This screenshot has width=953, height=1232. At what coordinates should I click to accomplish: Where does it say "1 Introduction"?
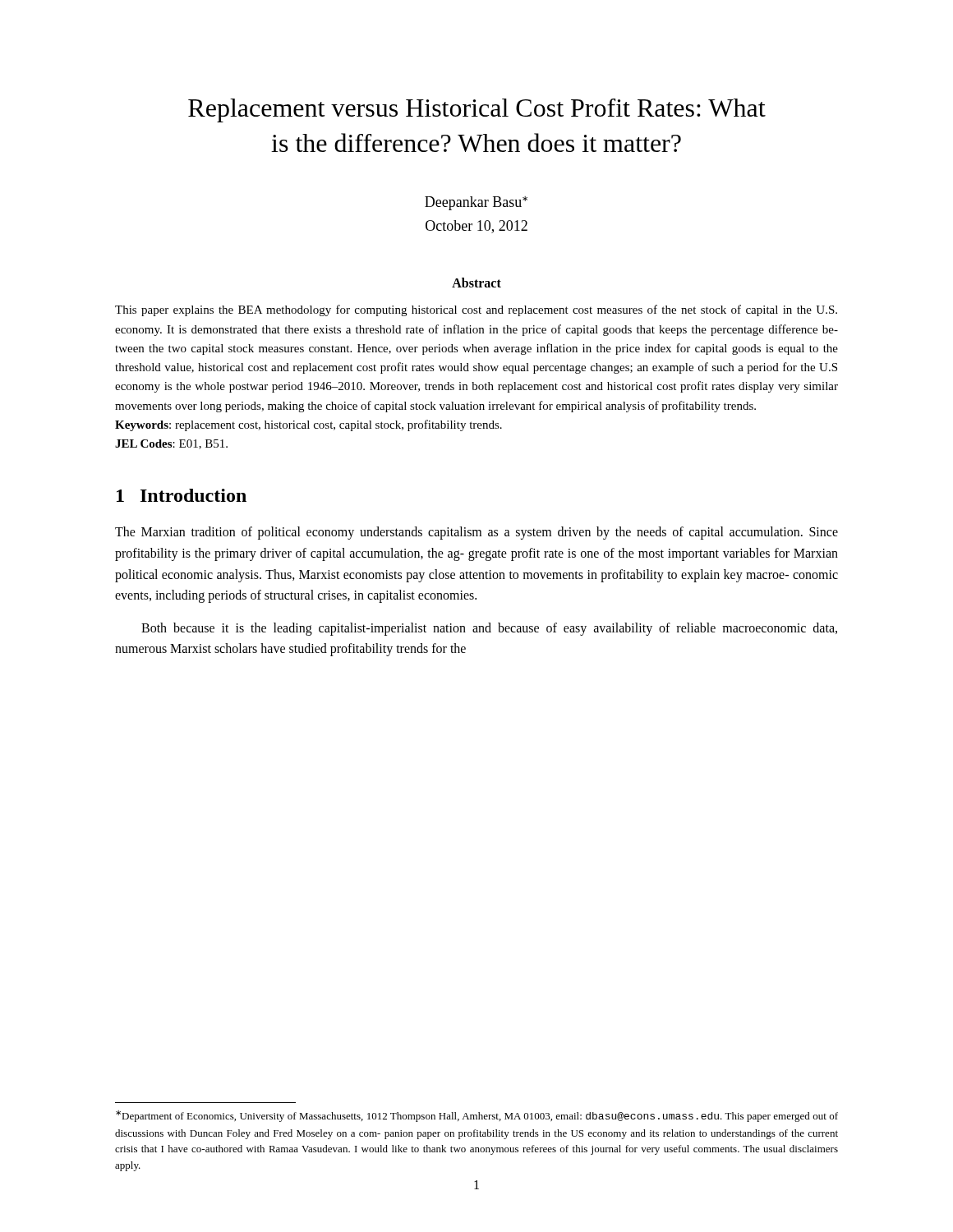tap(181, 496)
